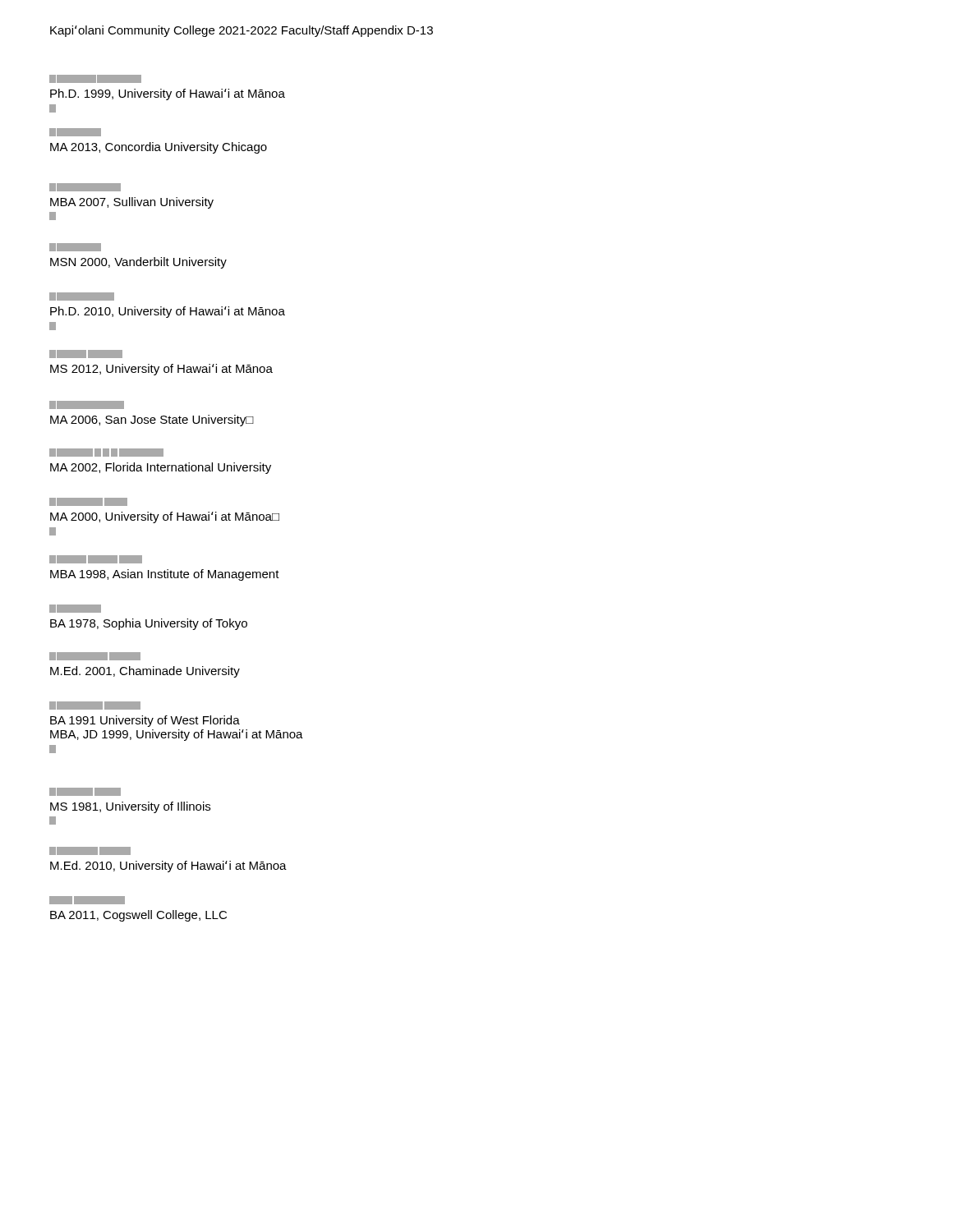Locate the list item containing "MBA 2007, Sullivan University"

pyautogui.click(x=85, y=187)
